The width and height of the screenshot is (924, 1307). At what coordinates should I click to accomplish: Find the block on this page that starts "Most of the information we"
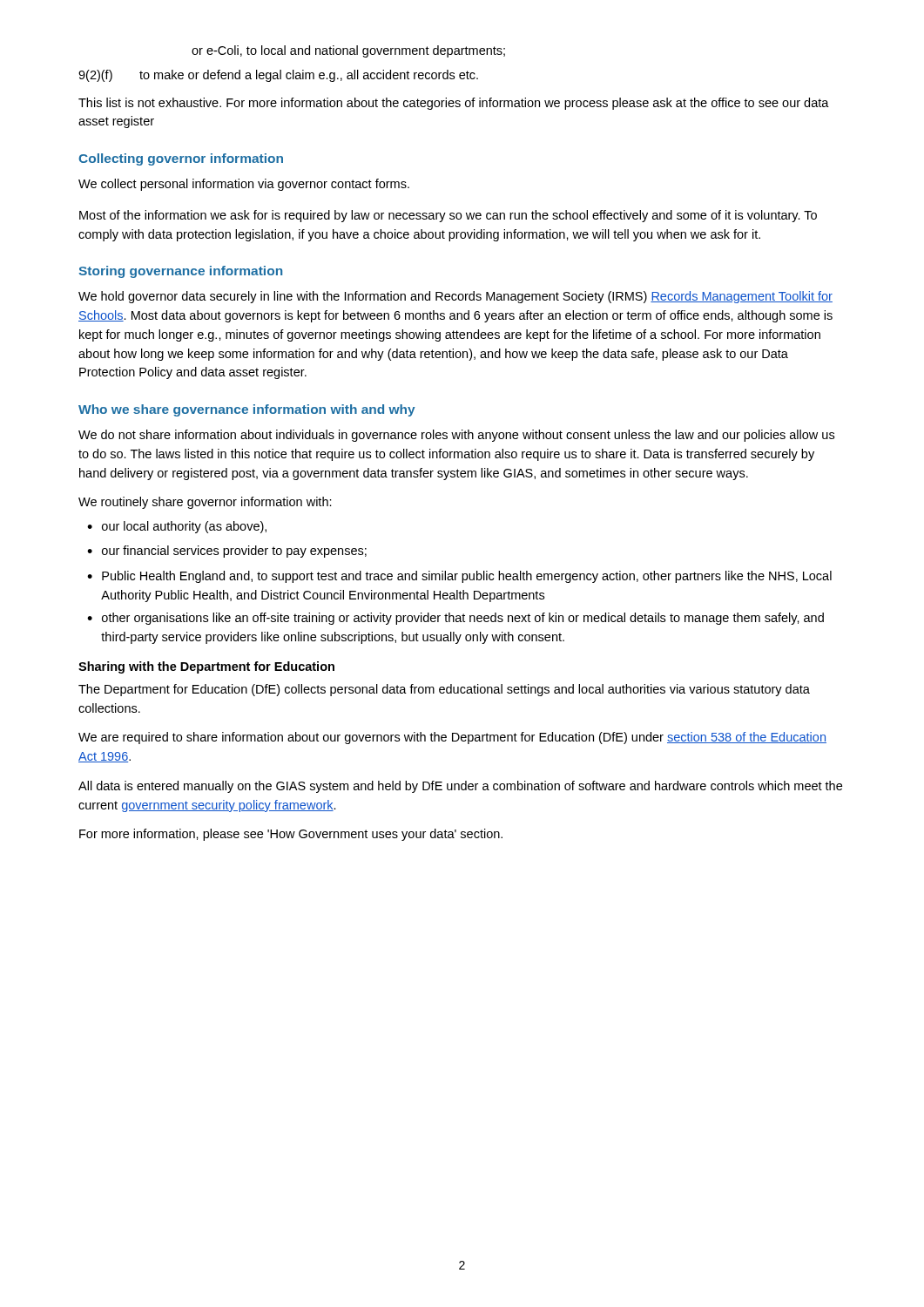(x=462, y=225)
